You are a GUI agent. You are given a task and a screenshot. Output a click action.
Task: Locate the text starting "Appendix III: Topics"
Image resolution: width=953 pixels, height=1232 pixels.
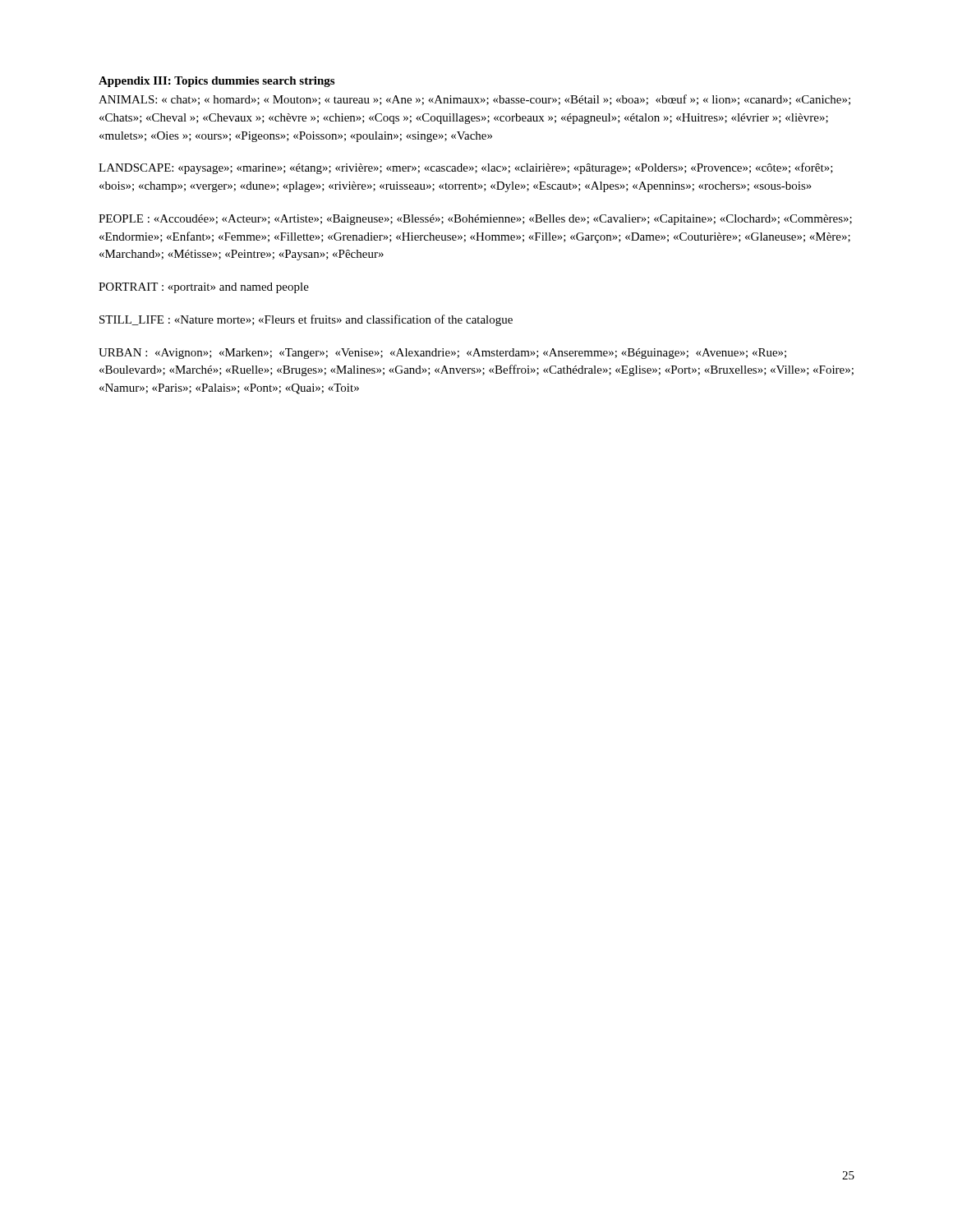coord(217,81)
